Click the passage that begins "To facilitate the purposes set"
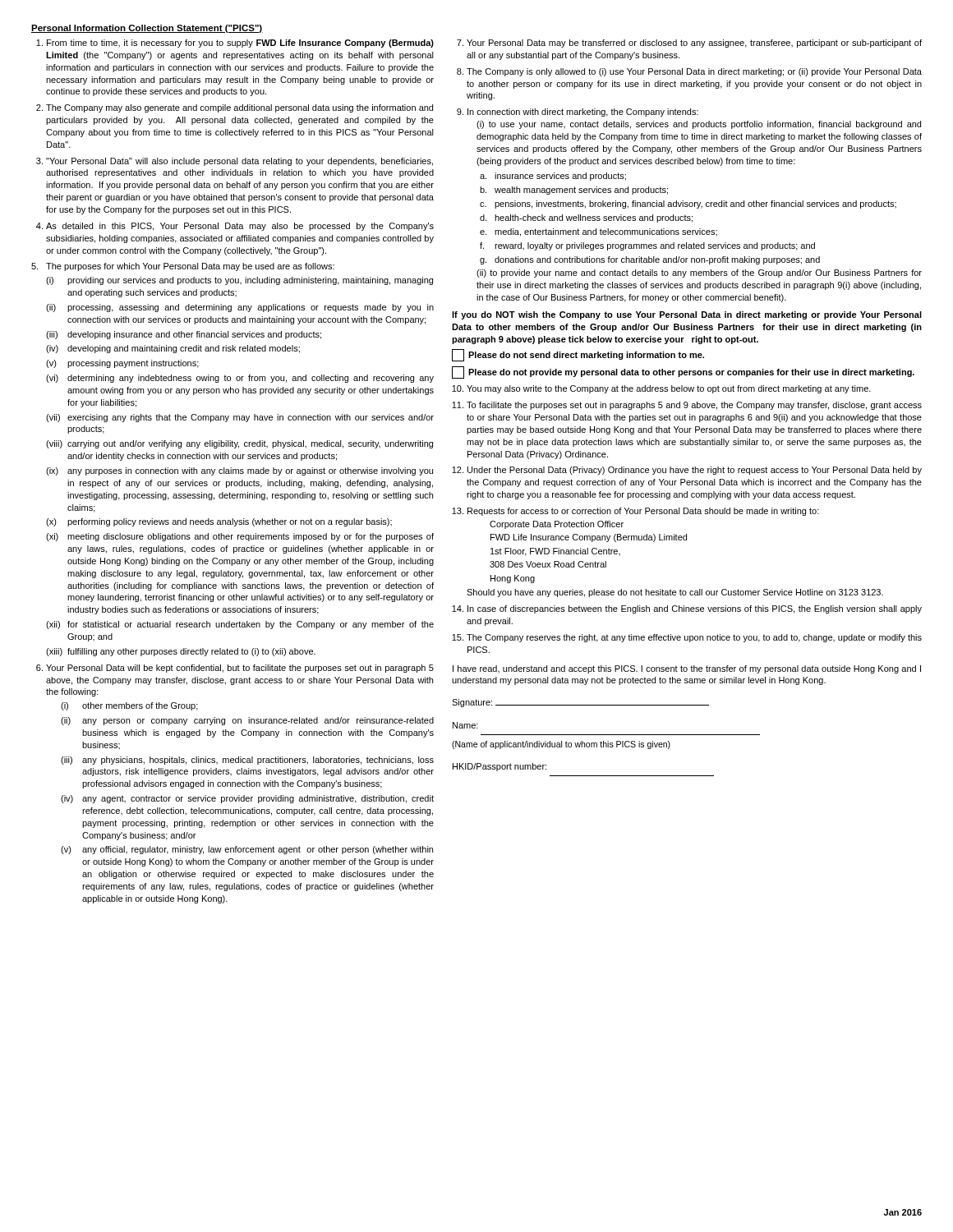This screenshot has height=1232, width=953. tap(694, 429)
